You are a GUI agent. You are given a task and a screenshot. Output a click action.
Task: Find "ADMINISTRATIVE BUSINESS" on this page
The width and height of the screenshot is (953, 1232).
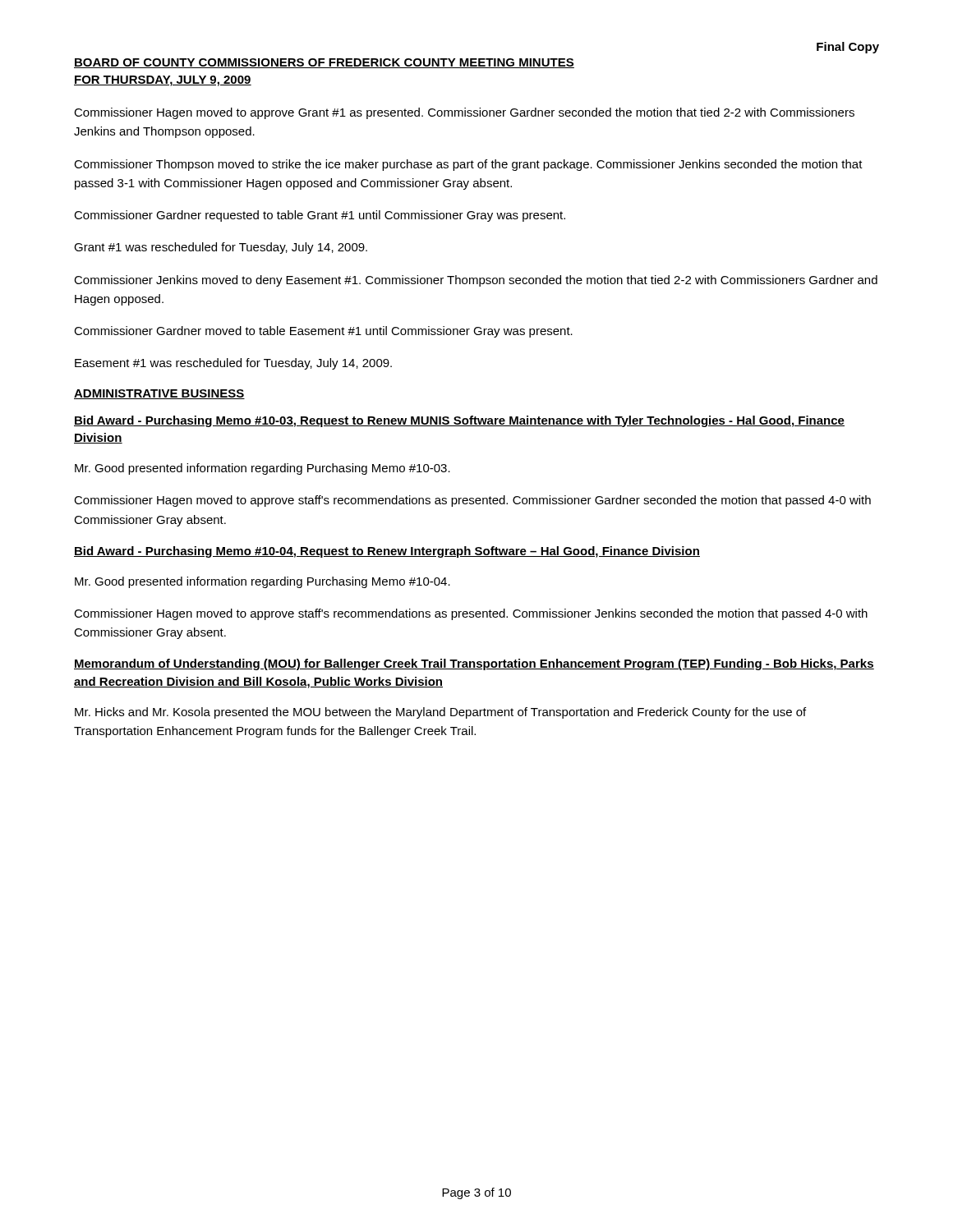click(x=159, y=393)
